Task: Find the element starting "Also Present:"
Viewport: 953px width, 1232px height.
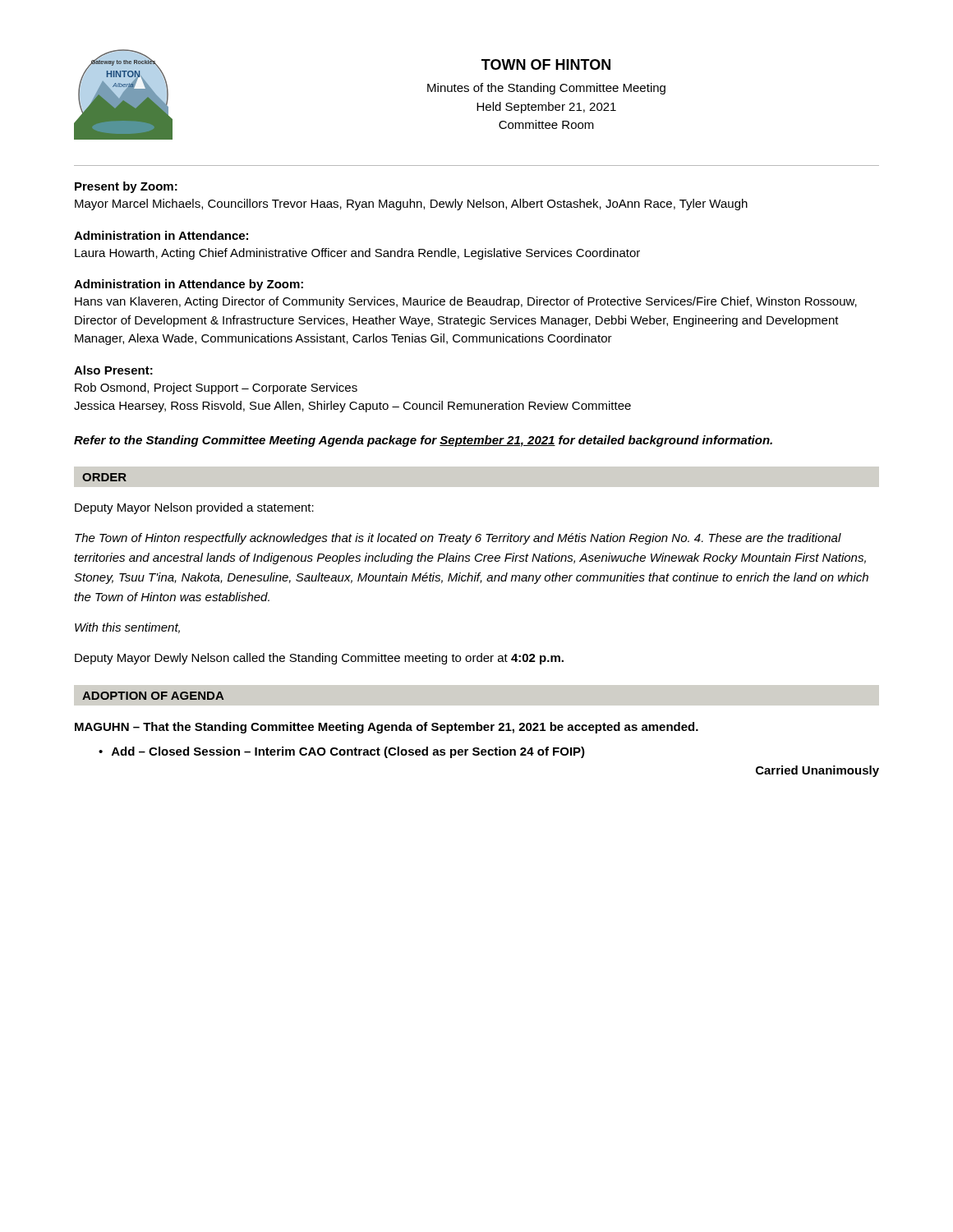Action: [x=114, y=370]
